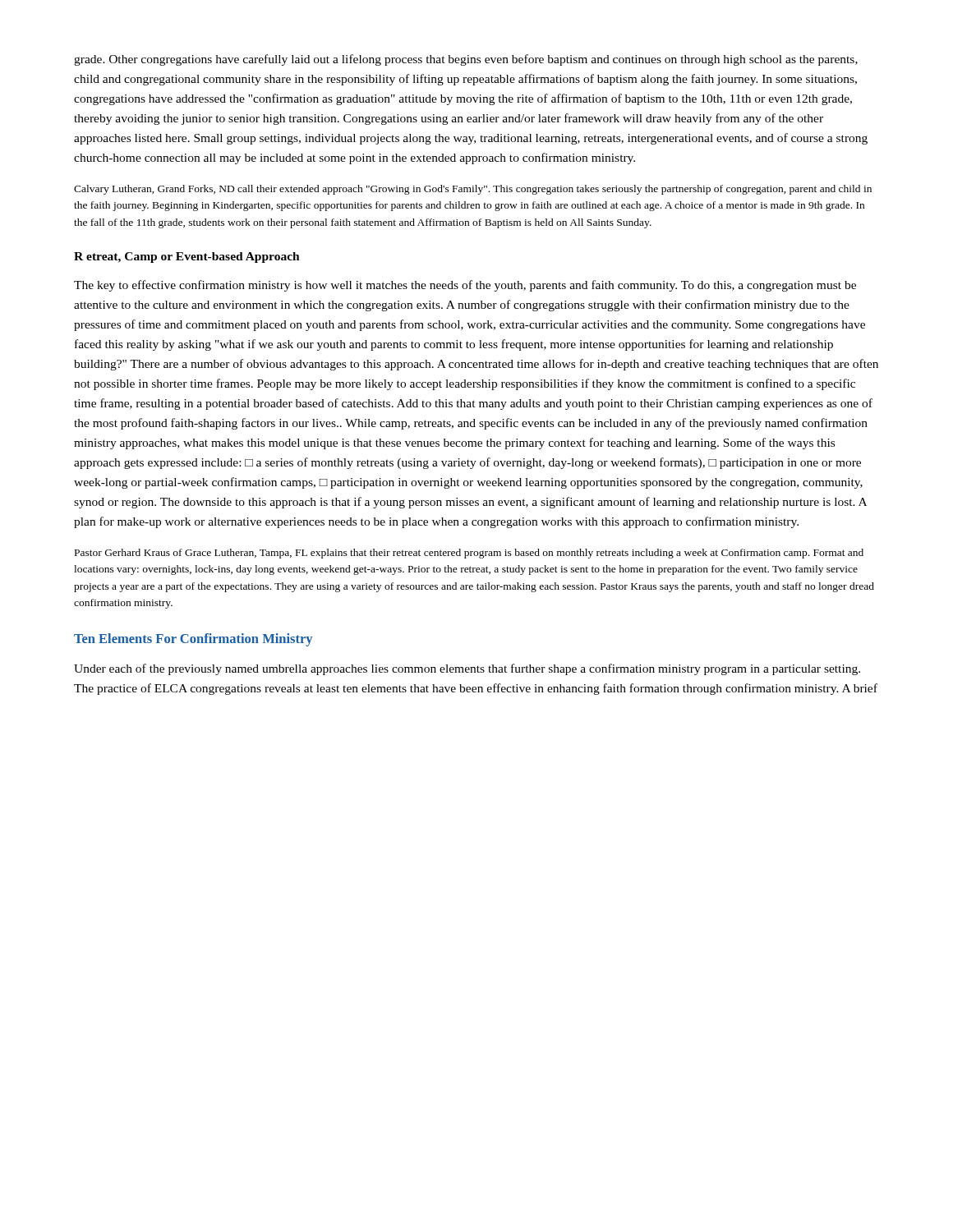
Task: Point to the section header beginning "Ten Elements For Confirmation"
Action: pyautogui.click(x=193, y=639)
